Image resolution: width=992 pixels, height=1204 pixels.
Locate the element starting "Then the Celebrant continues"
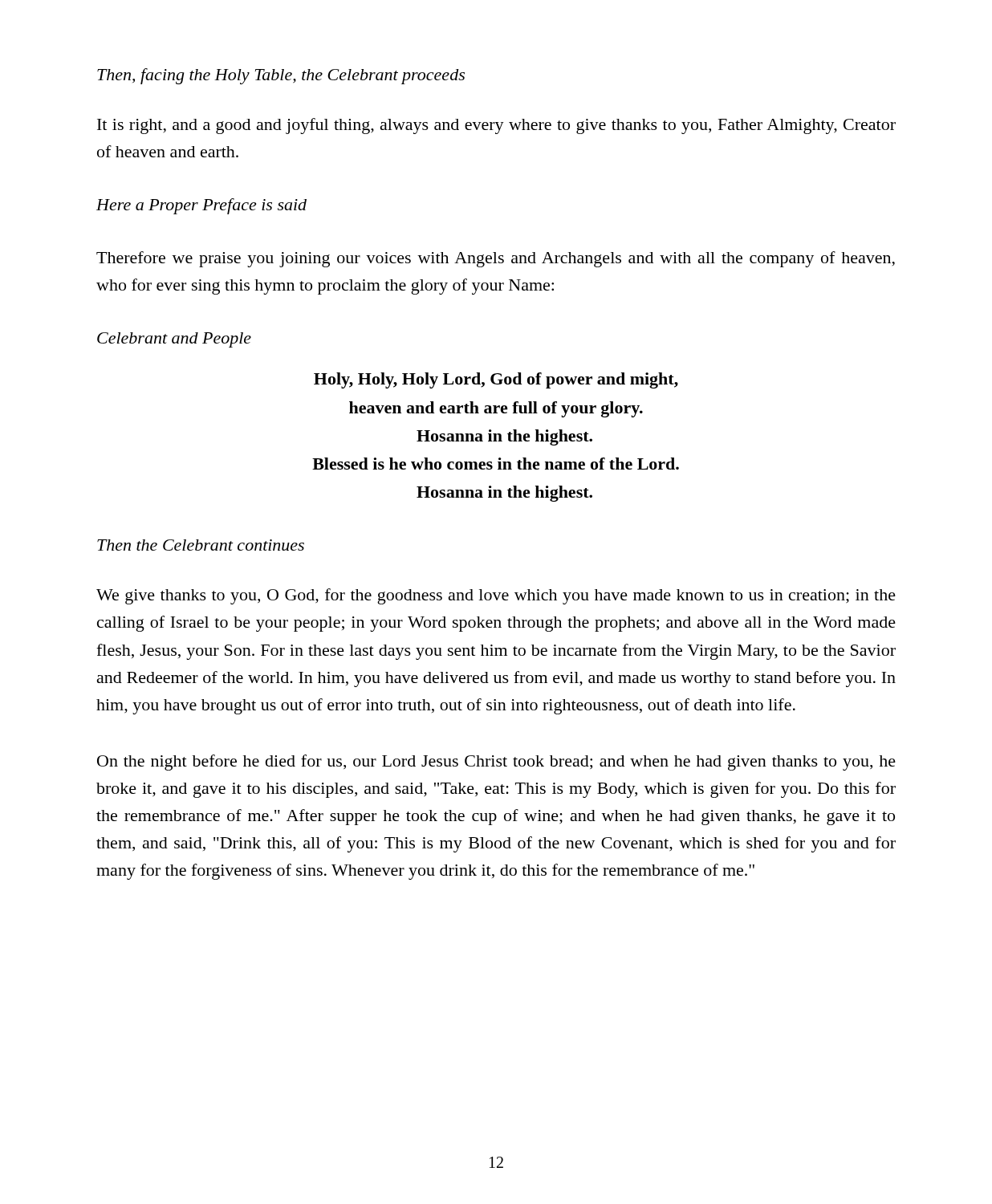point(201,545)
